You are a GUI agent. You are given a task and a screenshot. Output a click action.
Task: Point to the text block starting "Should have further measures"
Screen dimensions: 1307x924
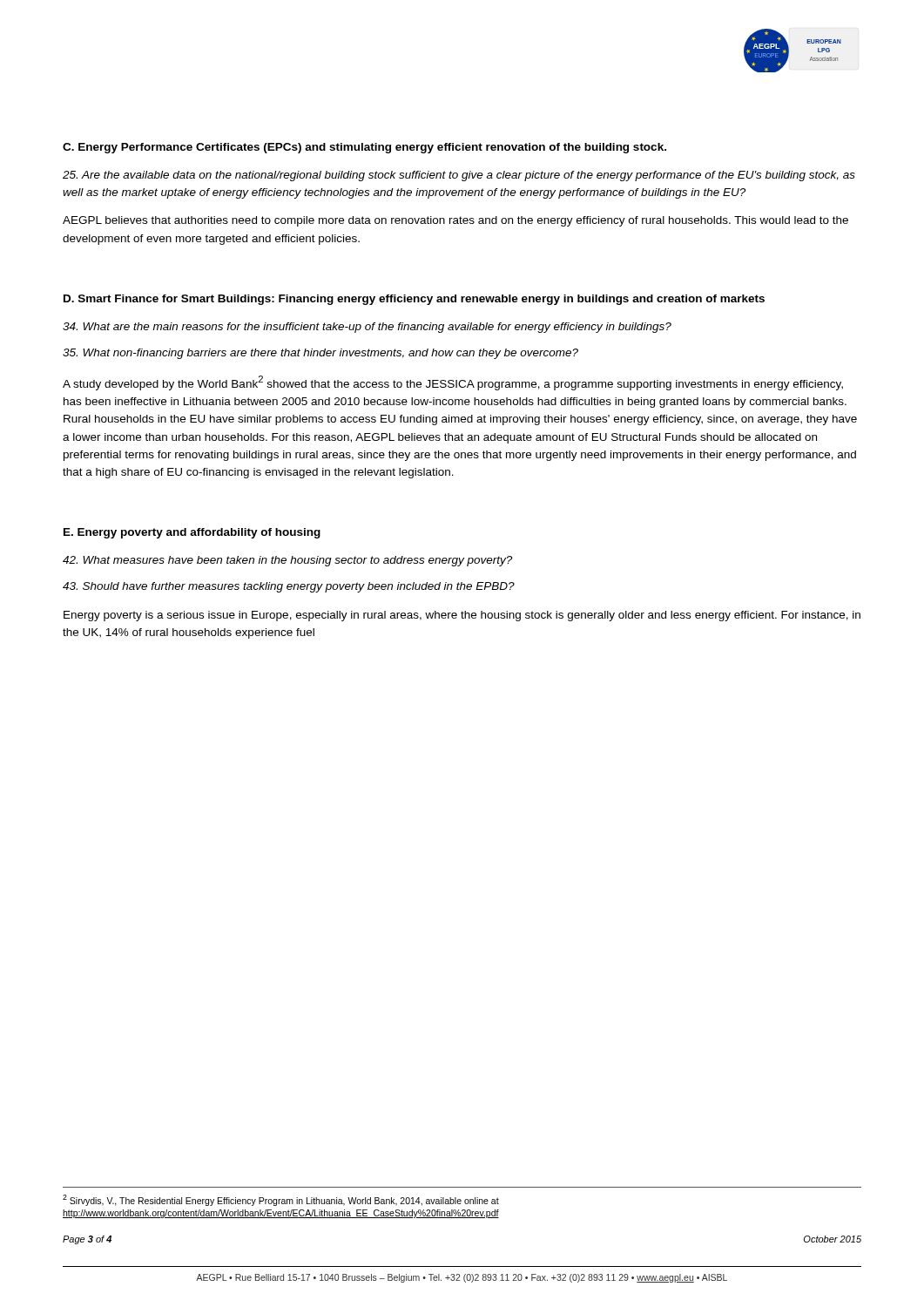289,586
